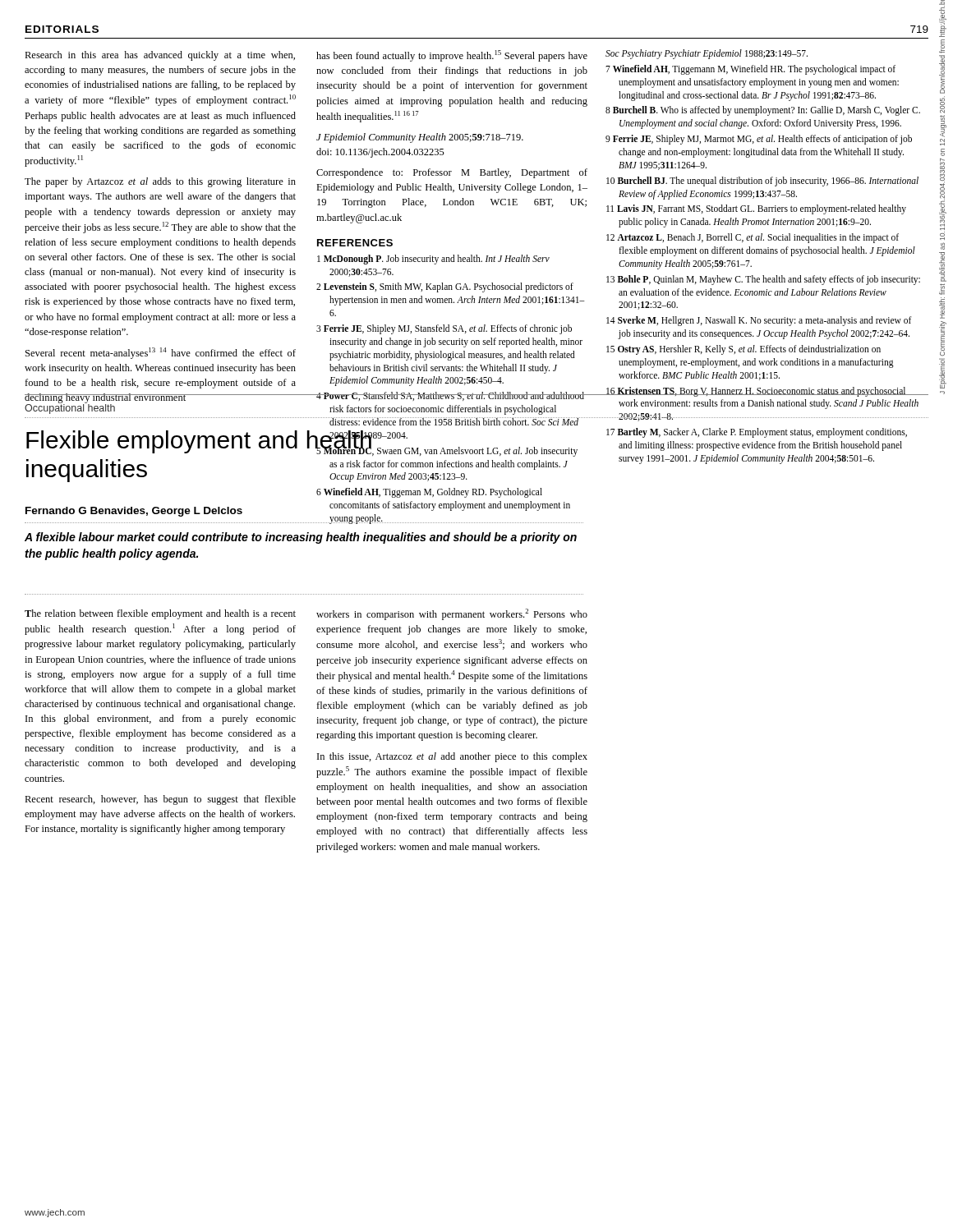
Task: Click on the text block that reads "workers in comparison"
Action: click(x=452, y=730)
